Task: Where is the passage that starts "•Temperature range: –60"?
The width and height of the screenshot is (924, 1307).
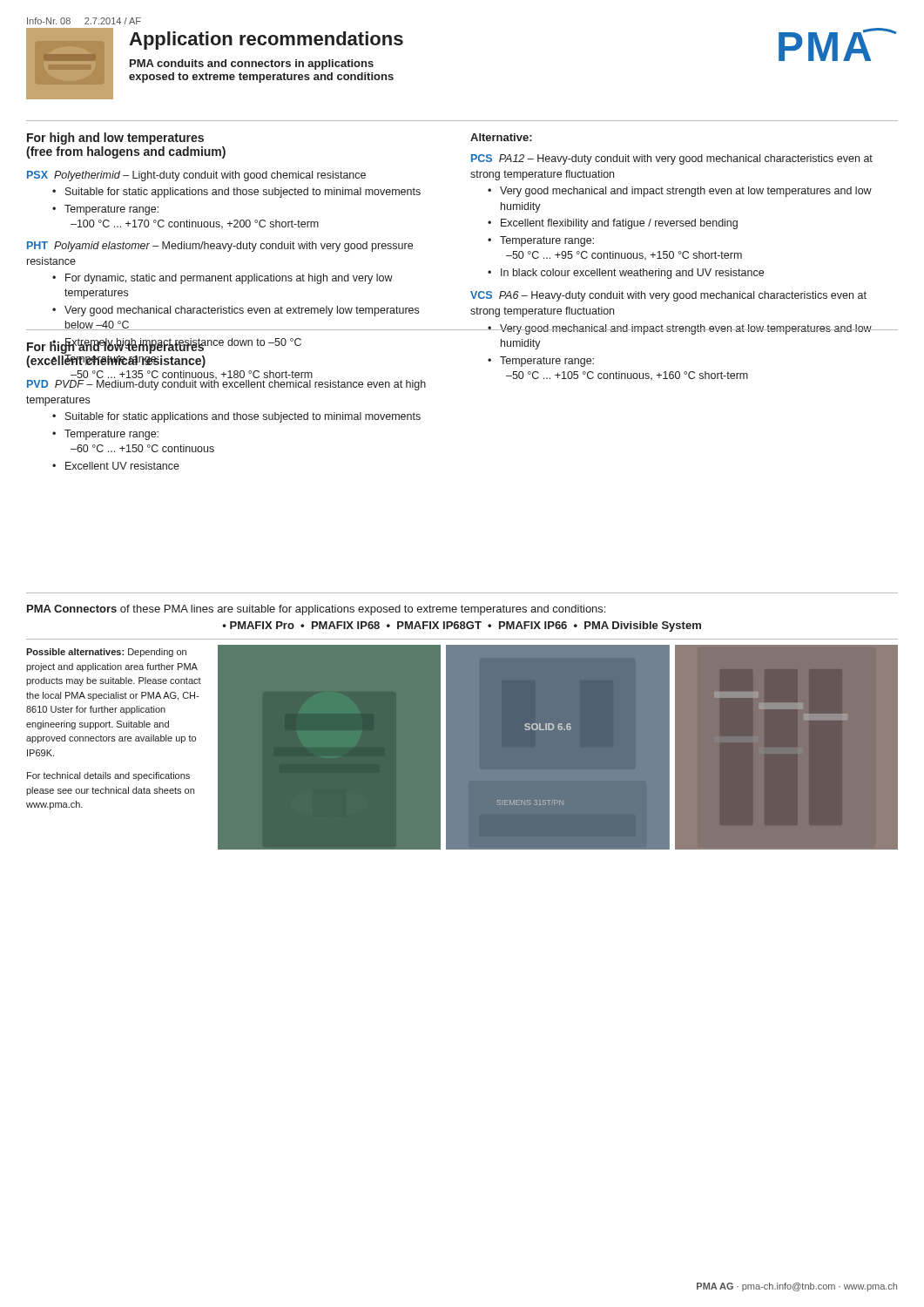Action: pyautogui.click(x=133, y=441)
